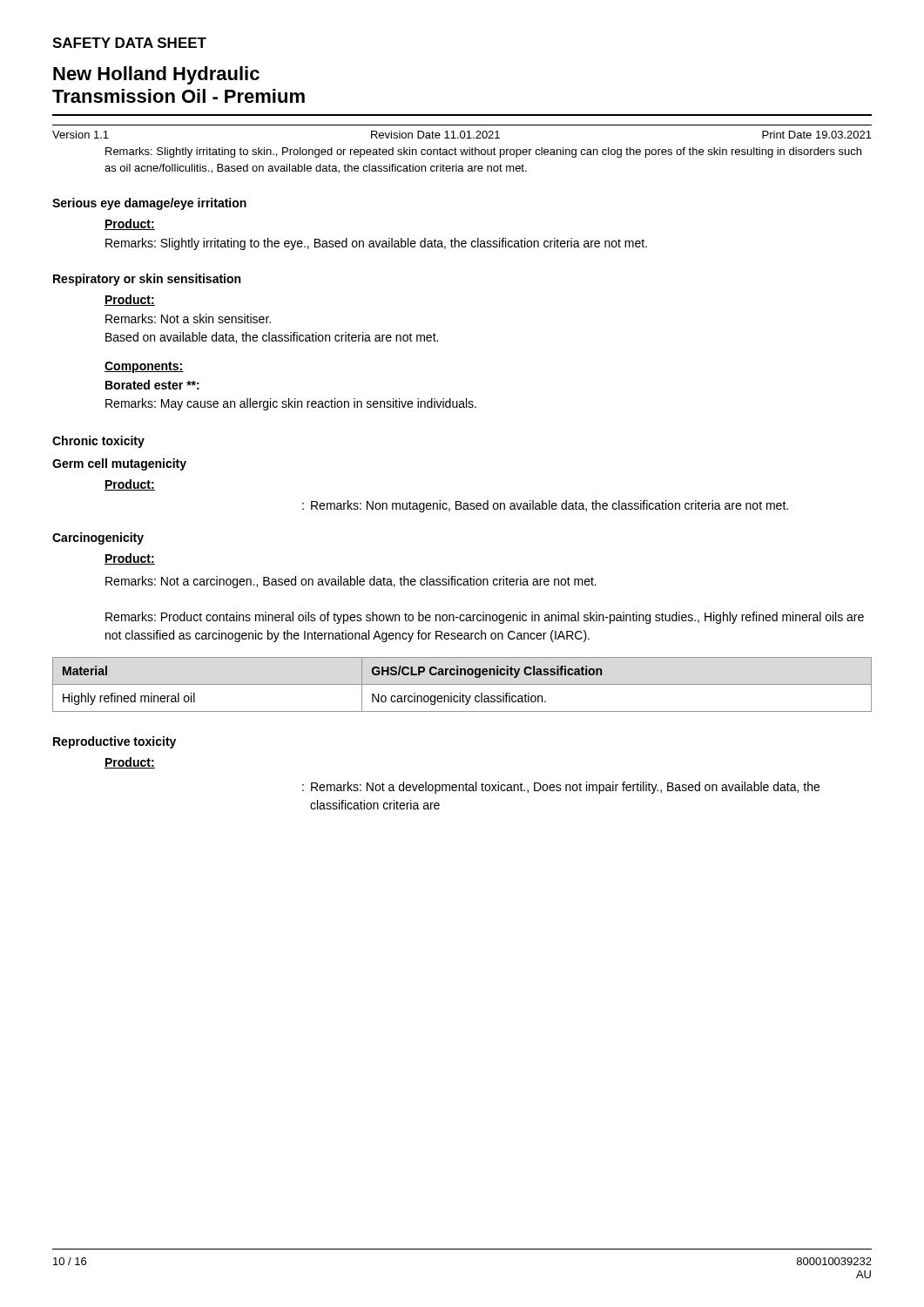Image resolution: width=924 pixels, height=1307 pixels.
Task: Select the passage starting "Germ cell mutagenicity"
Action: point(119,463)
